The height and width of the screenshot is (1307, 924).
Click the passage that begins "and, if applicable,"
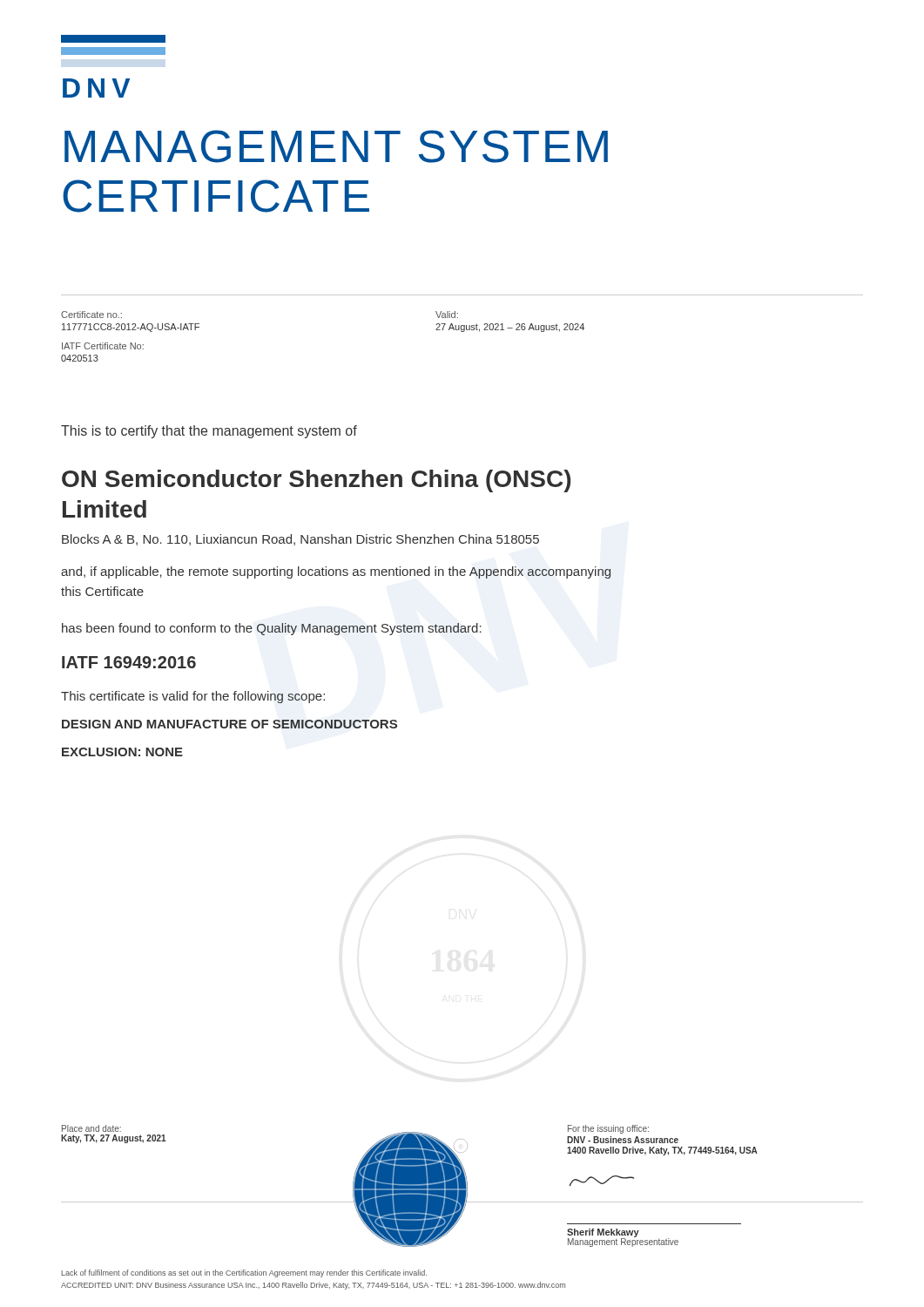[x=462, y=582]
